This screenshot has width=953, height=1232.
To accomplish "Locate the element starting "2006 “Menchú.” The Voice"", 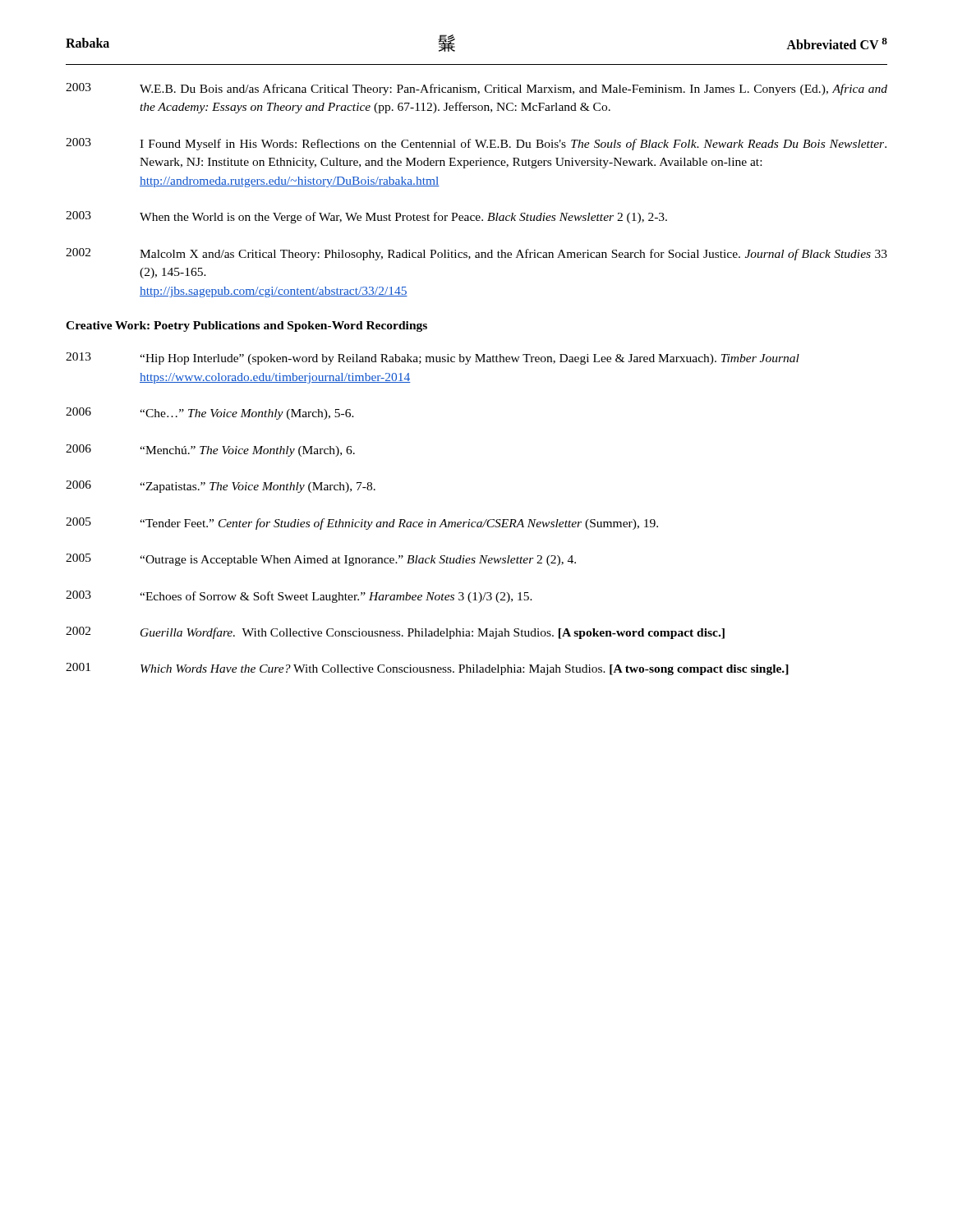I will pyautogui.click(x=210, y=451).
